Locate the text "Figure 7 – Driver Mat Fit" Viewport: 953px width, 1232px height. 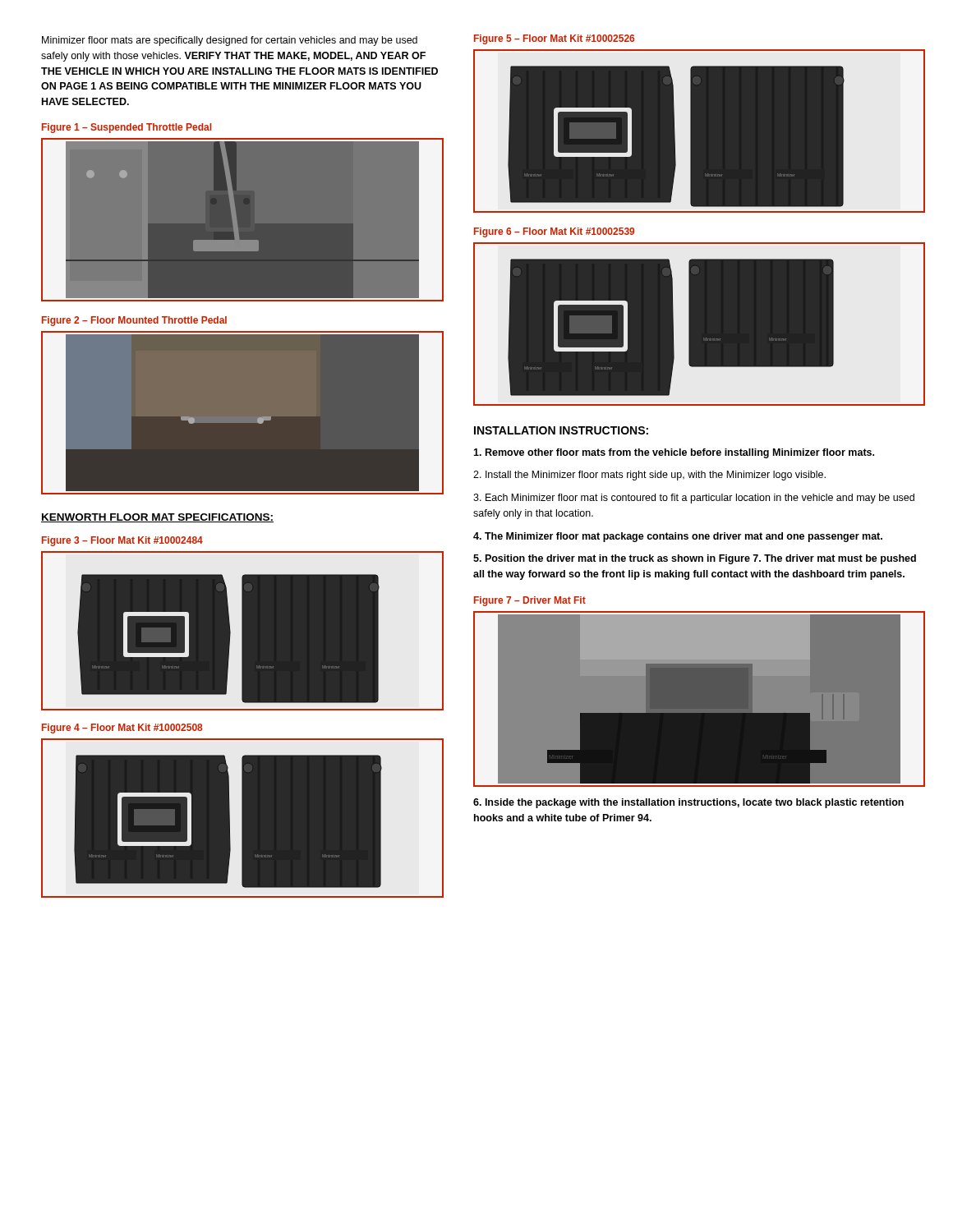tap(529, 600)
